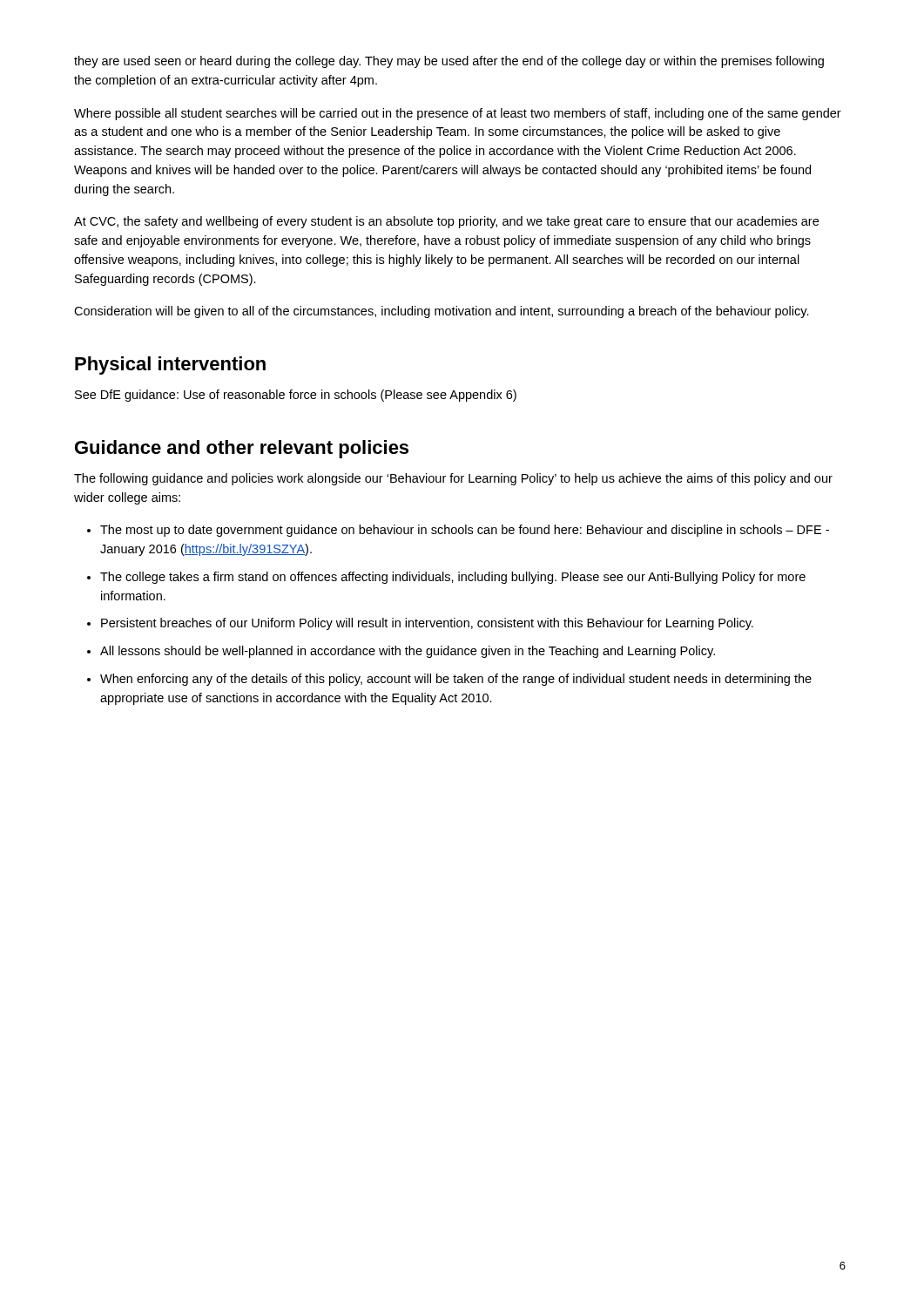Find the block starting "All lessons should"
The image size is (924, 1307).
pyautogui.click(x=408, y=651)
